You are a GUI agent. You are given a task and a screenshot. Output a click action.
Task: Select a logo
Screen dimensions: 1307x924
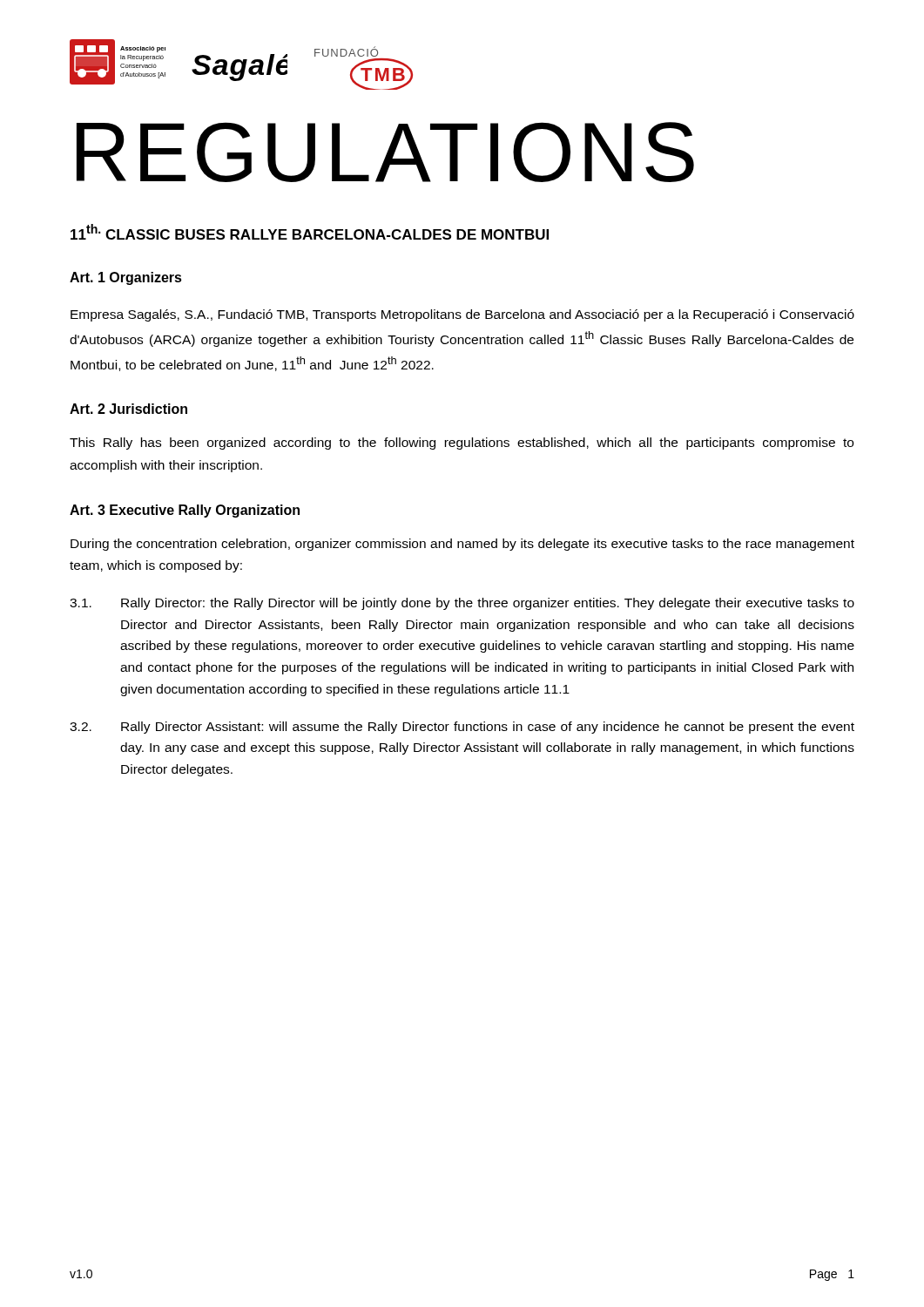(462, 46)
